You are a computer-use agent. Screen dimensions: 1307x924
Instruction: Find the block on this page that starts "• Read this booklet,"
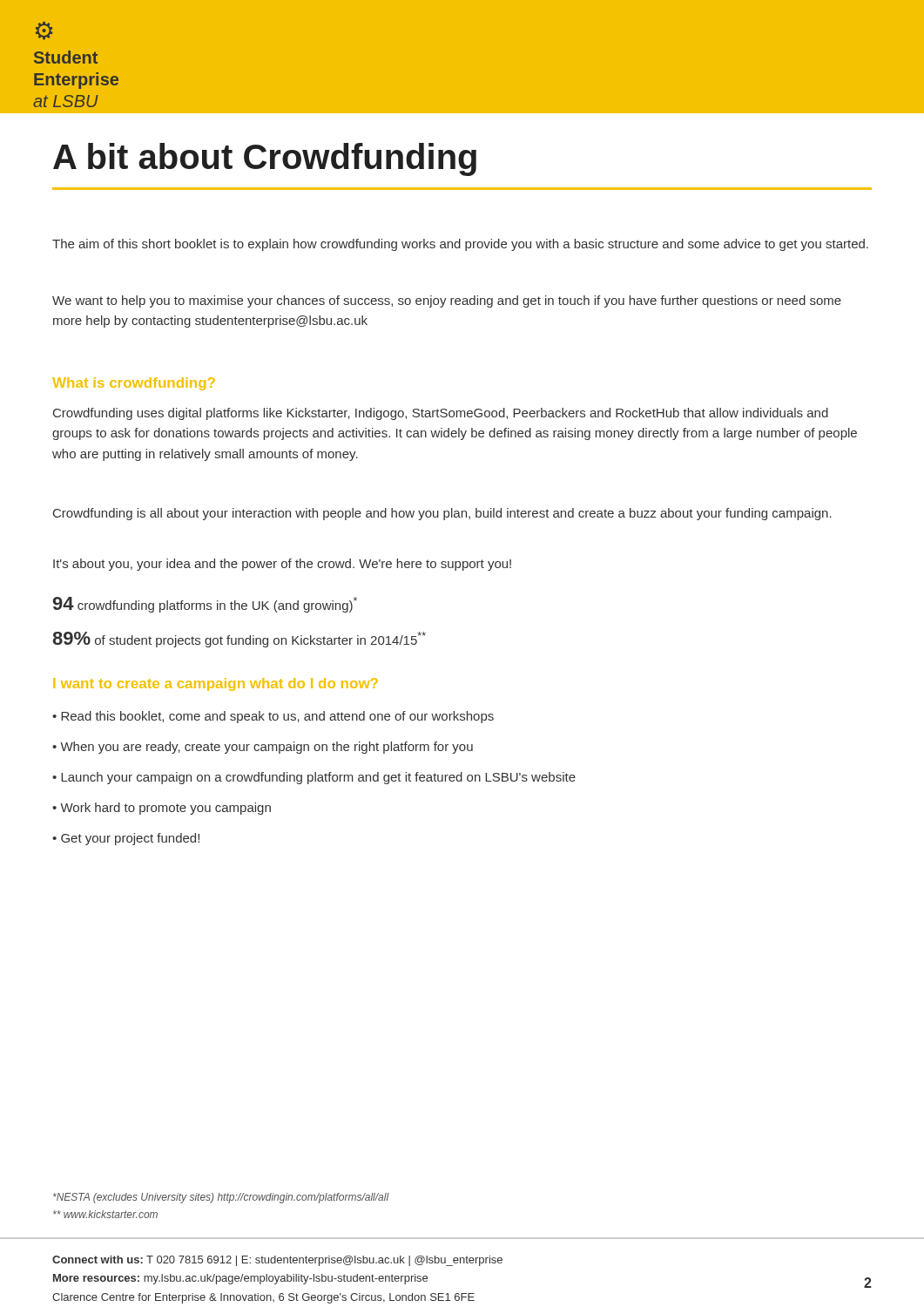[x=273, y=716]
